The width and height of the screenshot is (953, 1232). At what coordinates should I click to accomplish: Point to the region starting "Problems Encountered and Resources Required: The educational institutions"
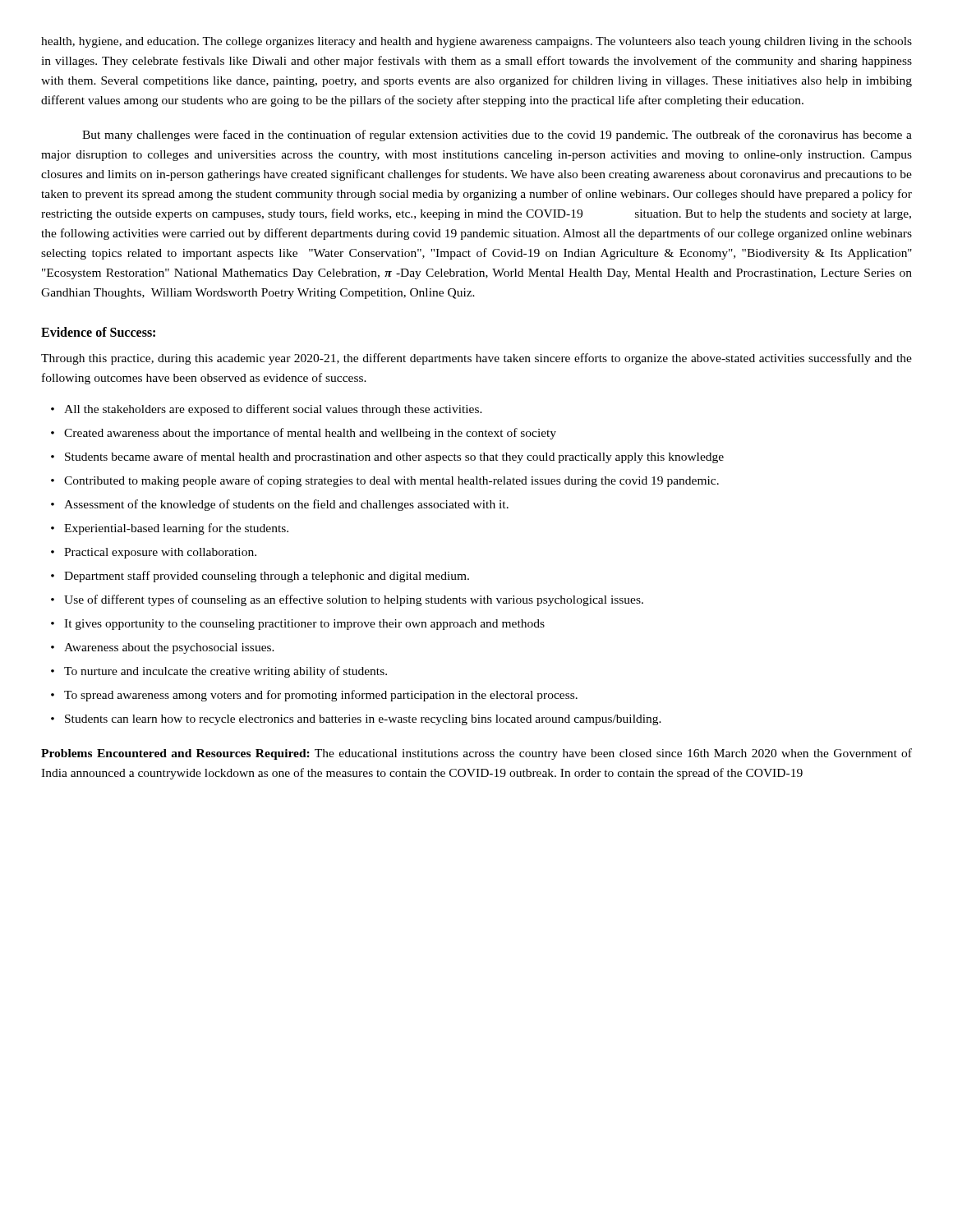pyautogui.click(x=476, y=763)
